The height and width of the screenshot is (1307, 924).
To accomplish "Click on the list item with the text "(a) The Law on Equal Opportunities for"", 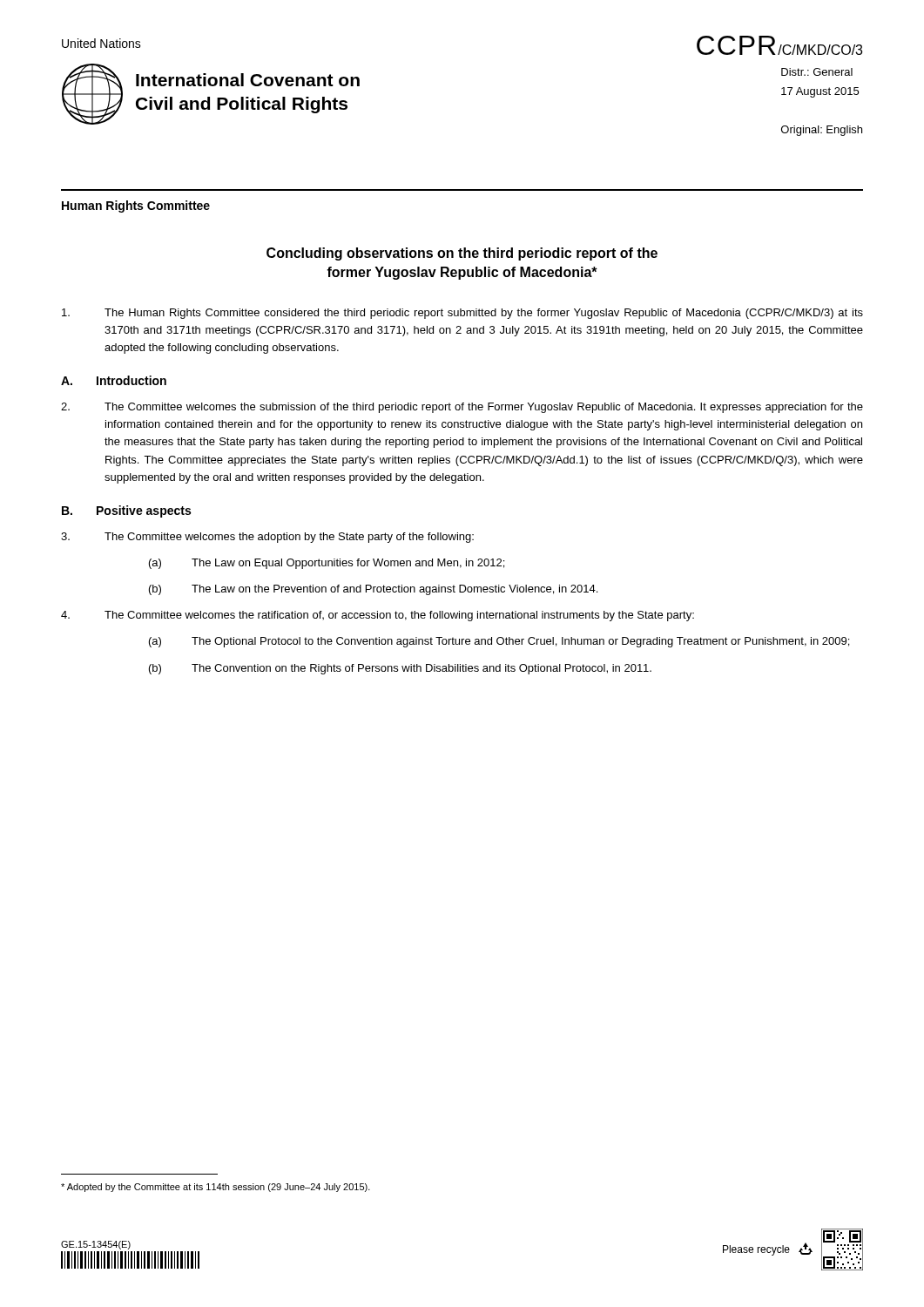I will pyautogui.click(x=506, y=563).
